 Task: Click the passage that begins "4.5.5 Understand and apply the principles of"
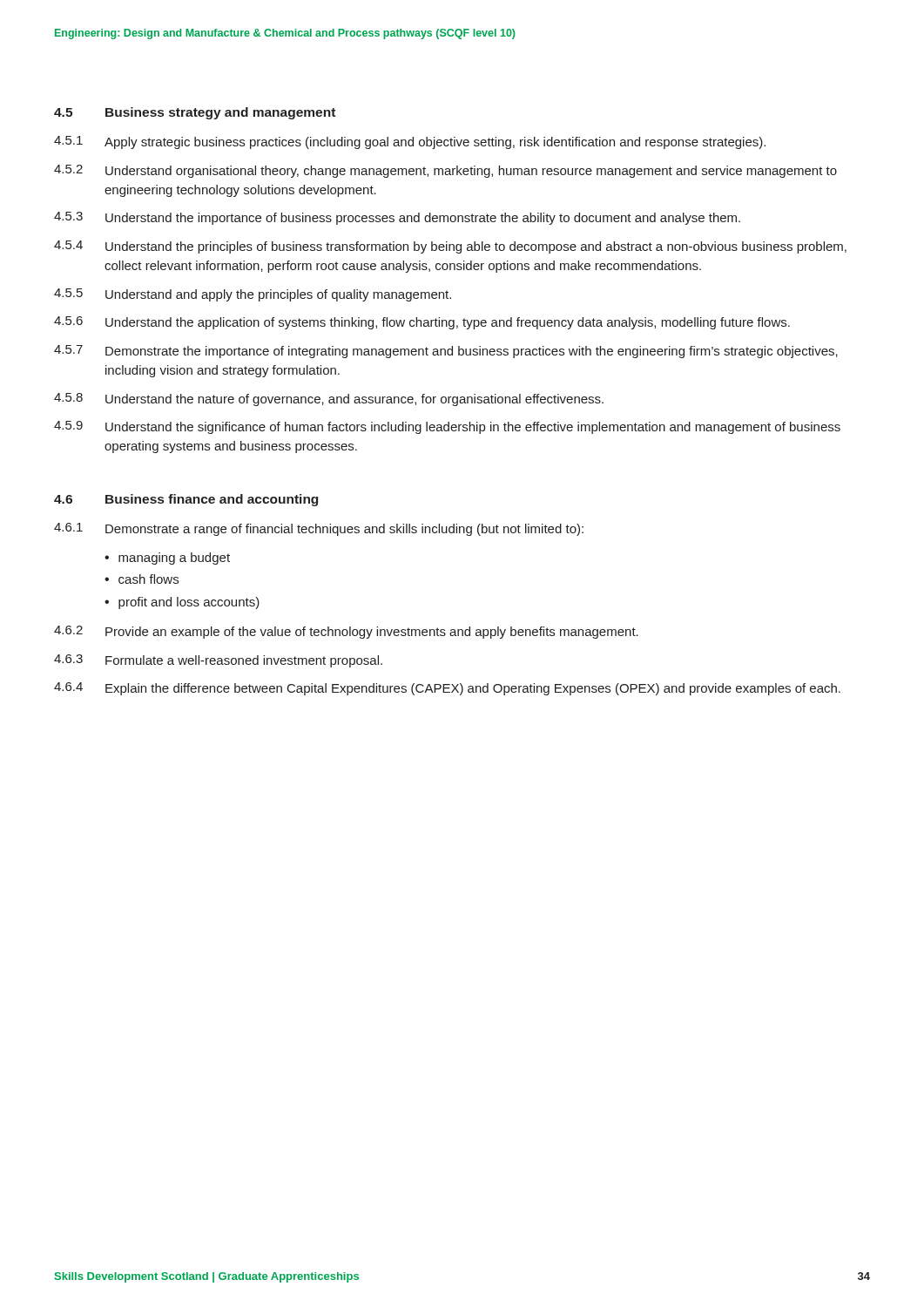click(x=253, y=294)
